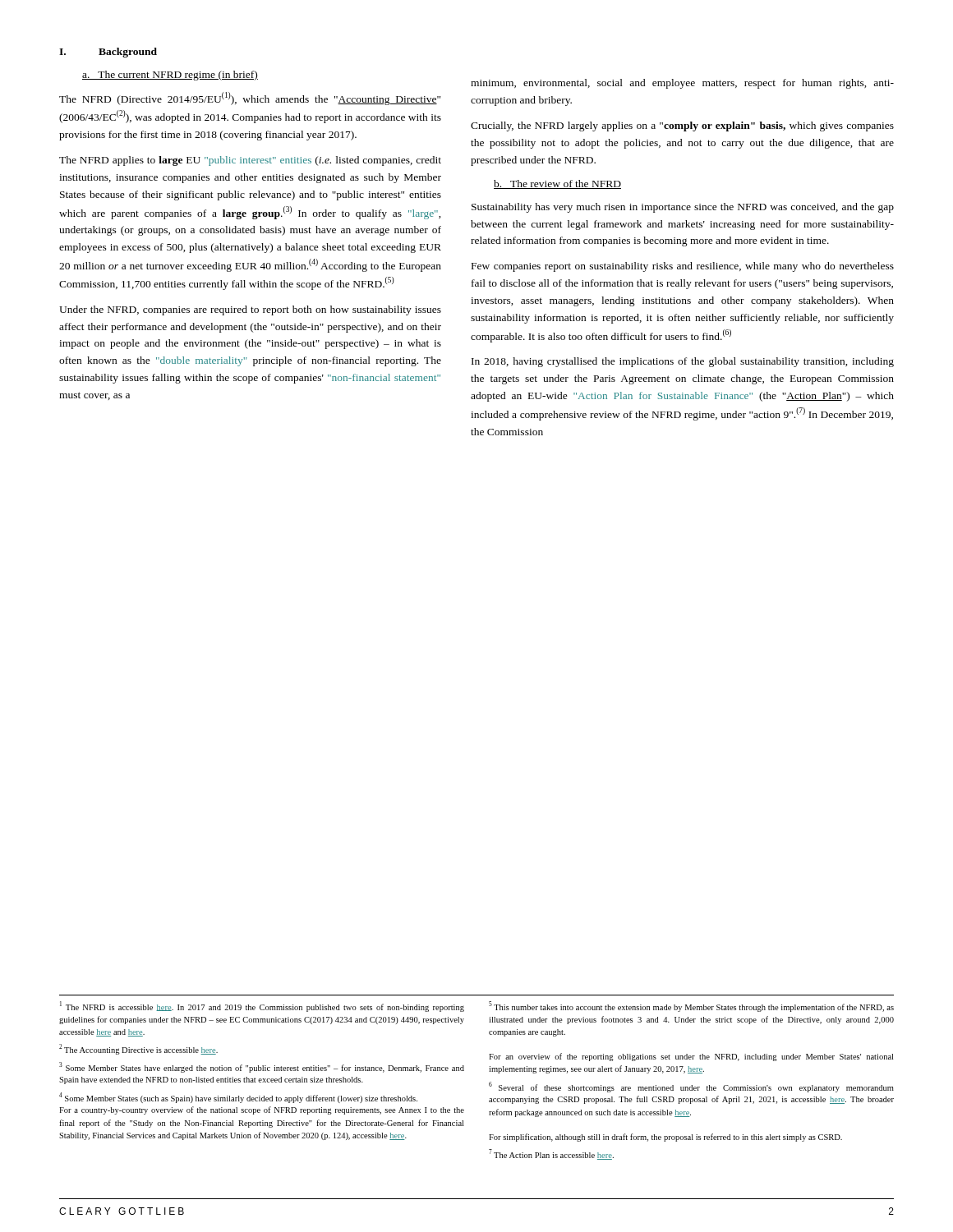Find the text block containing "The NFRD (Directive 2014/95/EU(1)), which amends"

[x=250, y=117]
